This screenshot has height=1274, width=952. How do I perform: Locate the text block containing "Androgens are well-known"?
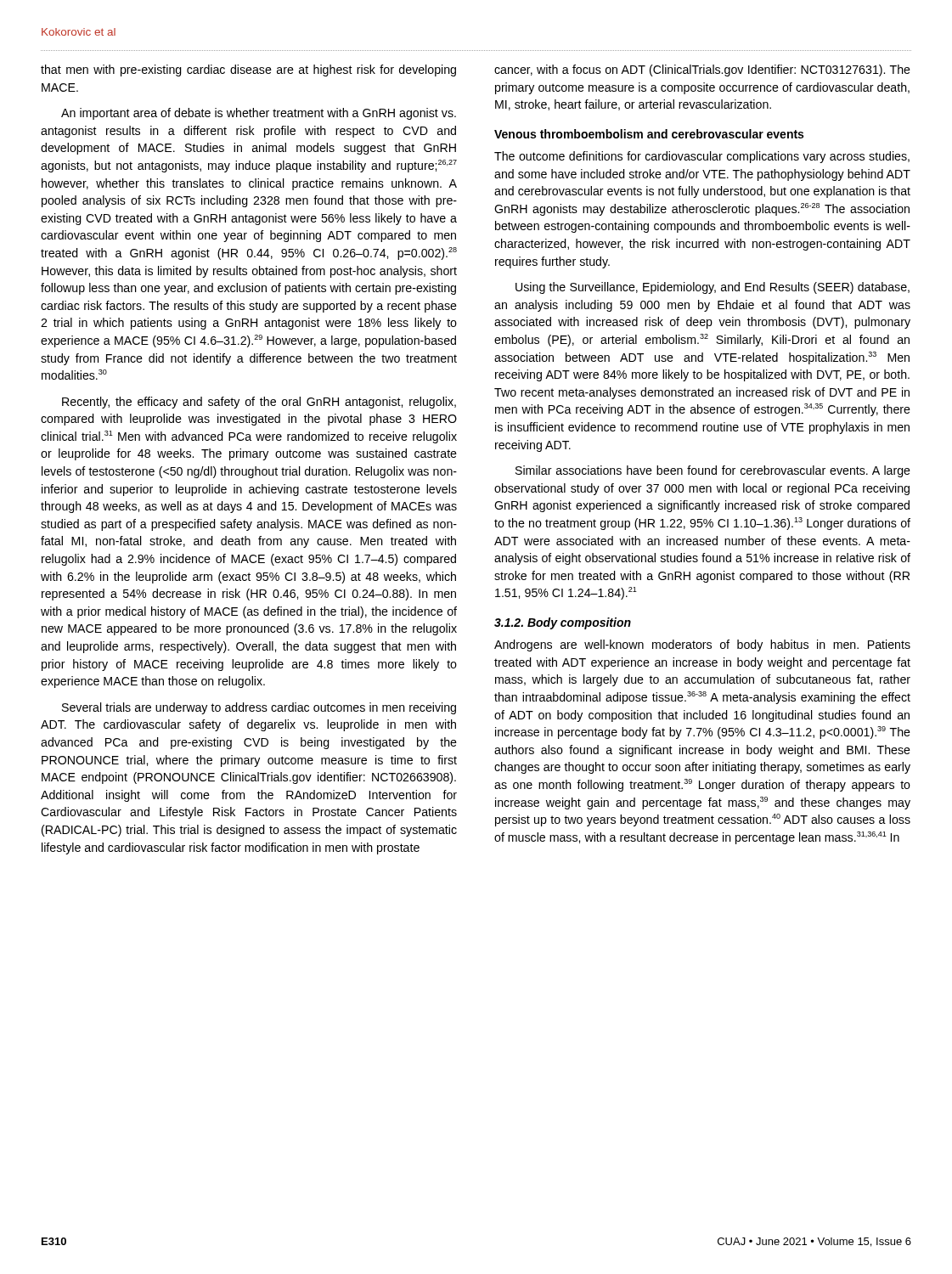point(702,741)
